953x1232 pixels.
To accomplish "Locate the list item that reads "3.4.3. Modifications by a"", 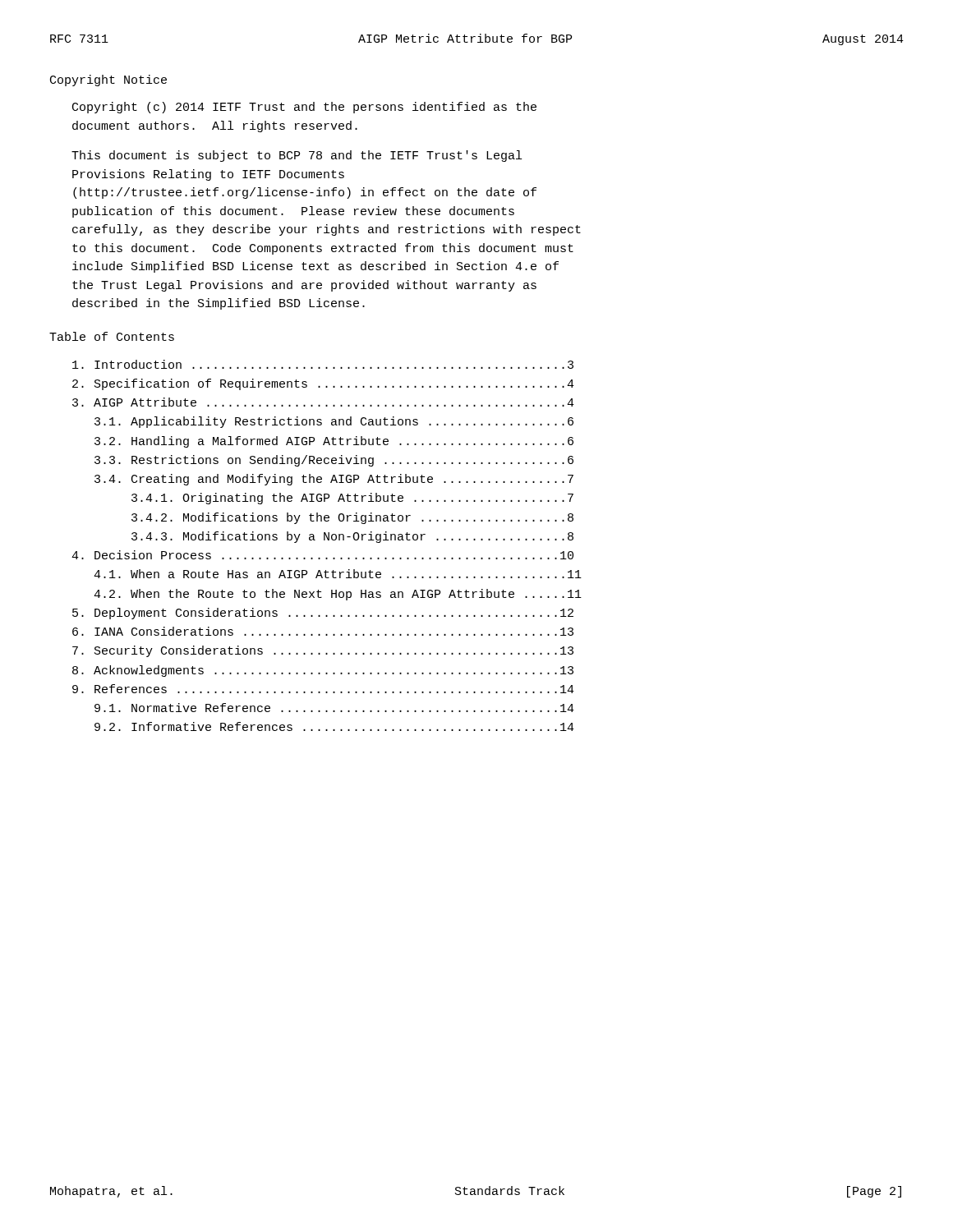I will (x=312, y=537).
